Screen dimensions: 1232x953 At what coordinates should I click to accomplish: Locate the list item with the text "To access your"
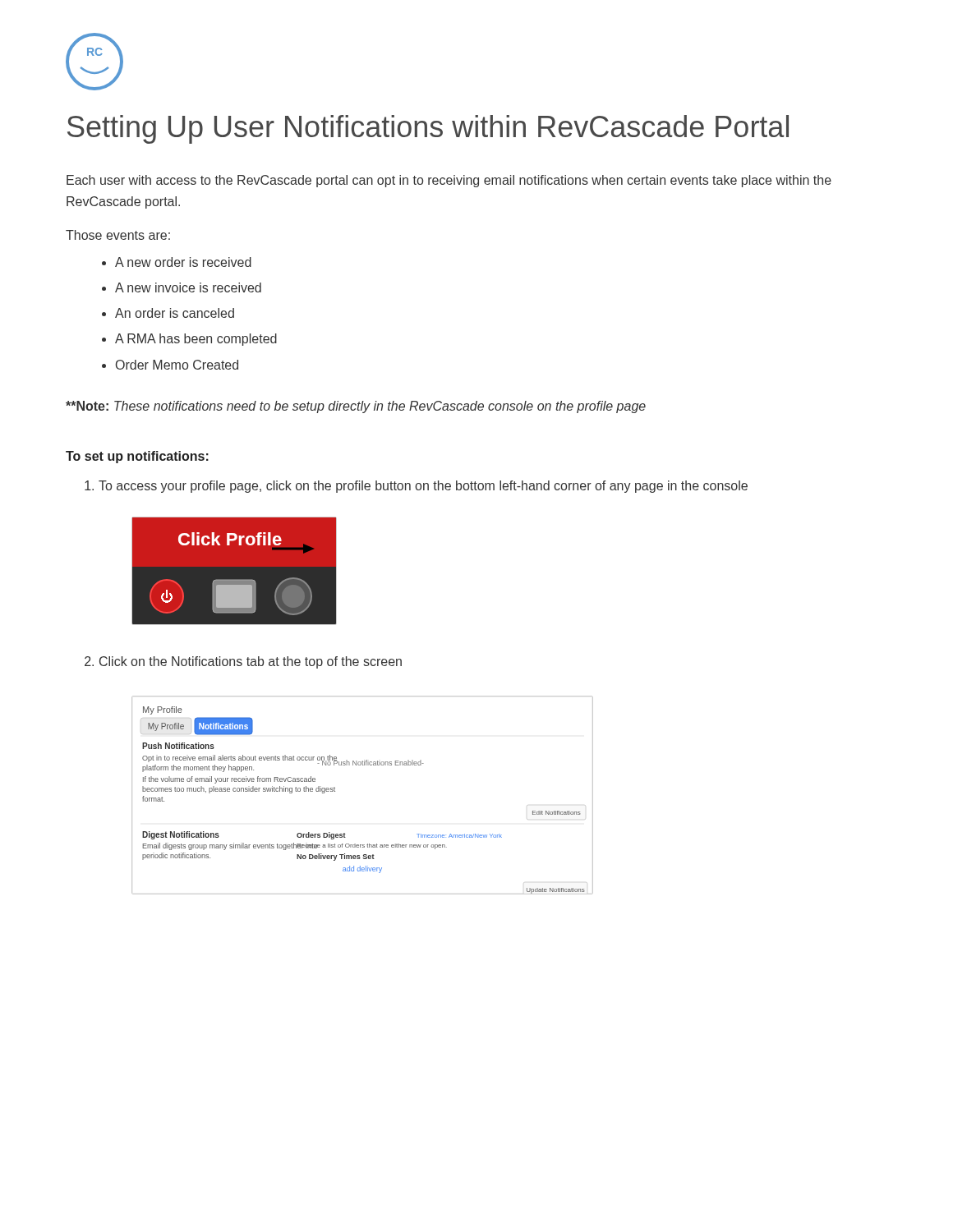[476, 486]
